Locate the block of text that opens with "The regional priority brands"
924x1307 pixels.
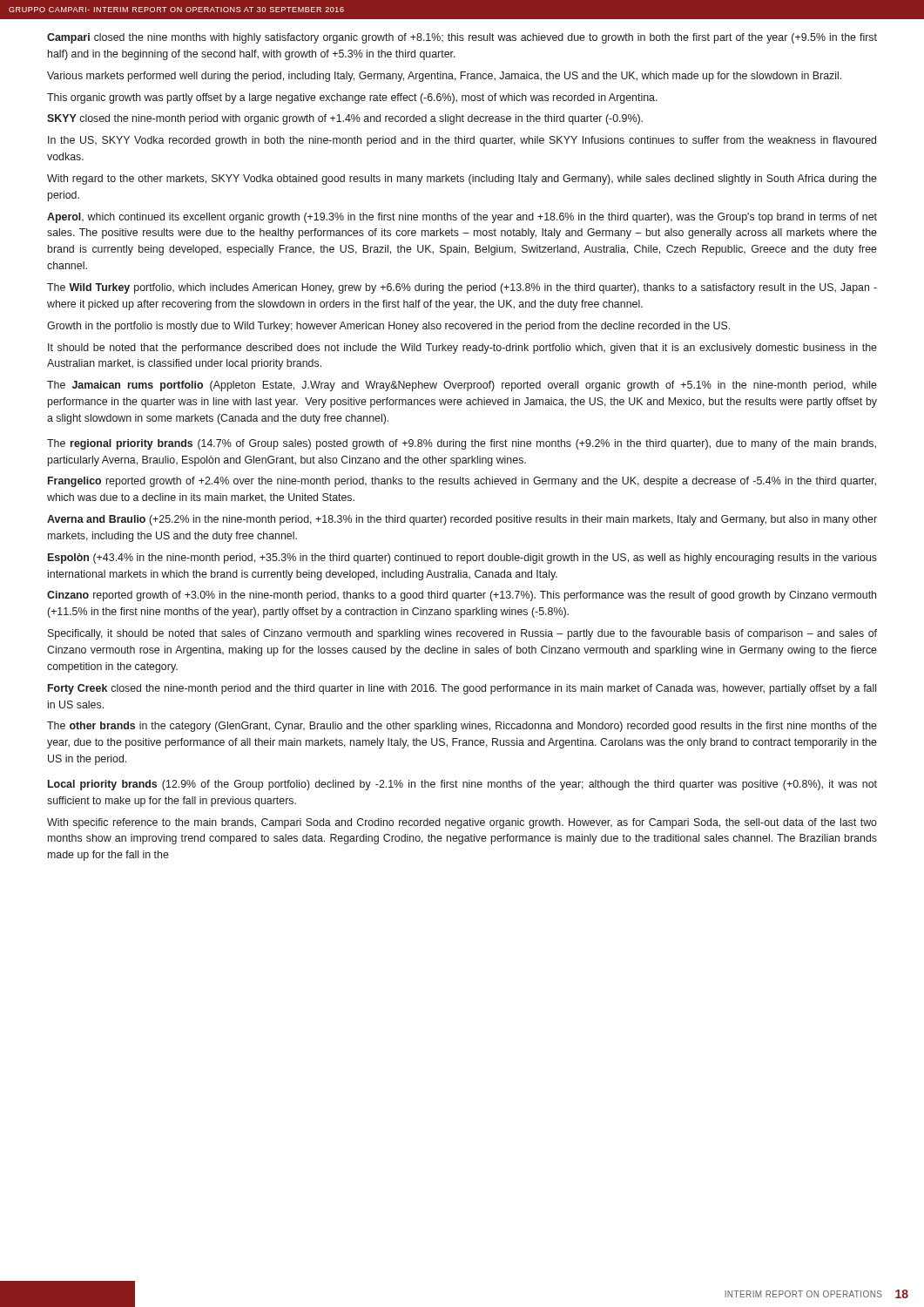tap(462, 452)
